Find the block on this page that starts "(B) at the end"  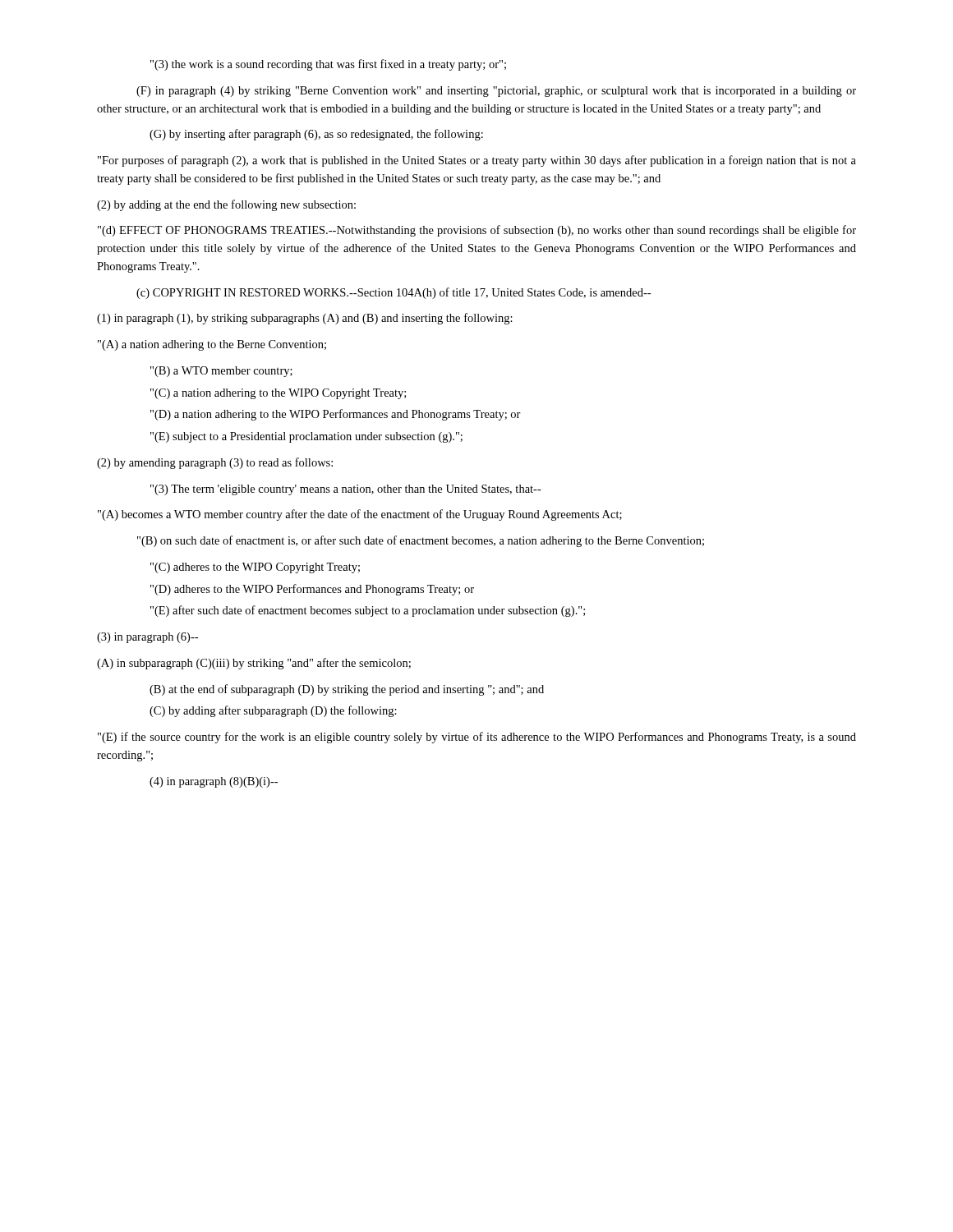tap(347, 689)
